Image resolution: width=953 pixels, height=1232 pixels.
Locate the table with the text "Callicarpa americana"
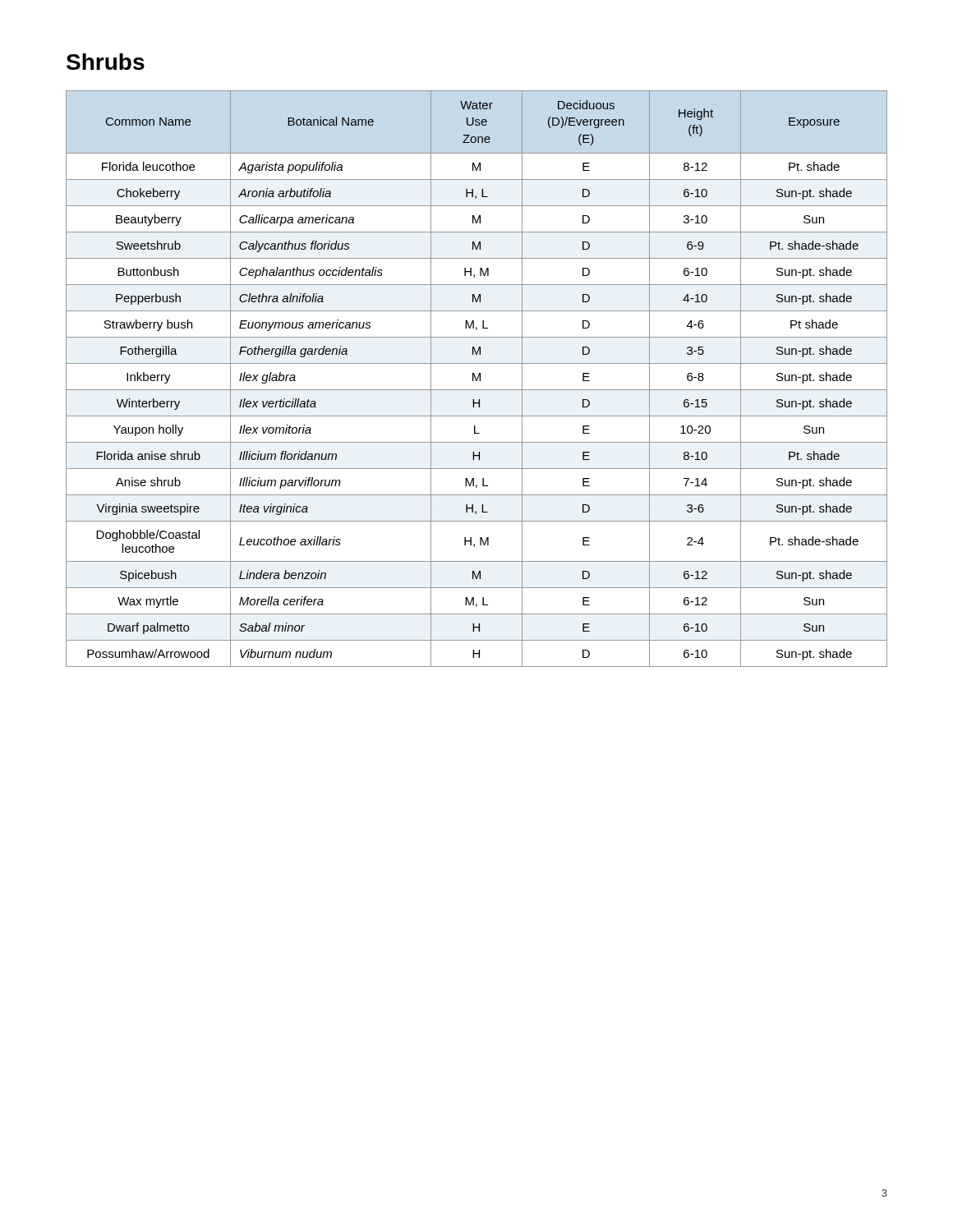476,379
